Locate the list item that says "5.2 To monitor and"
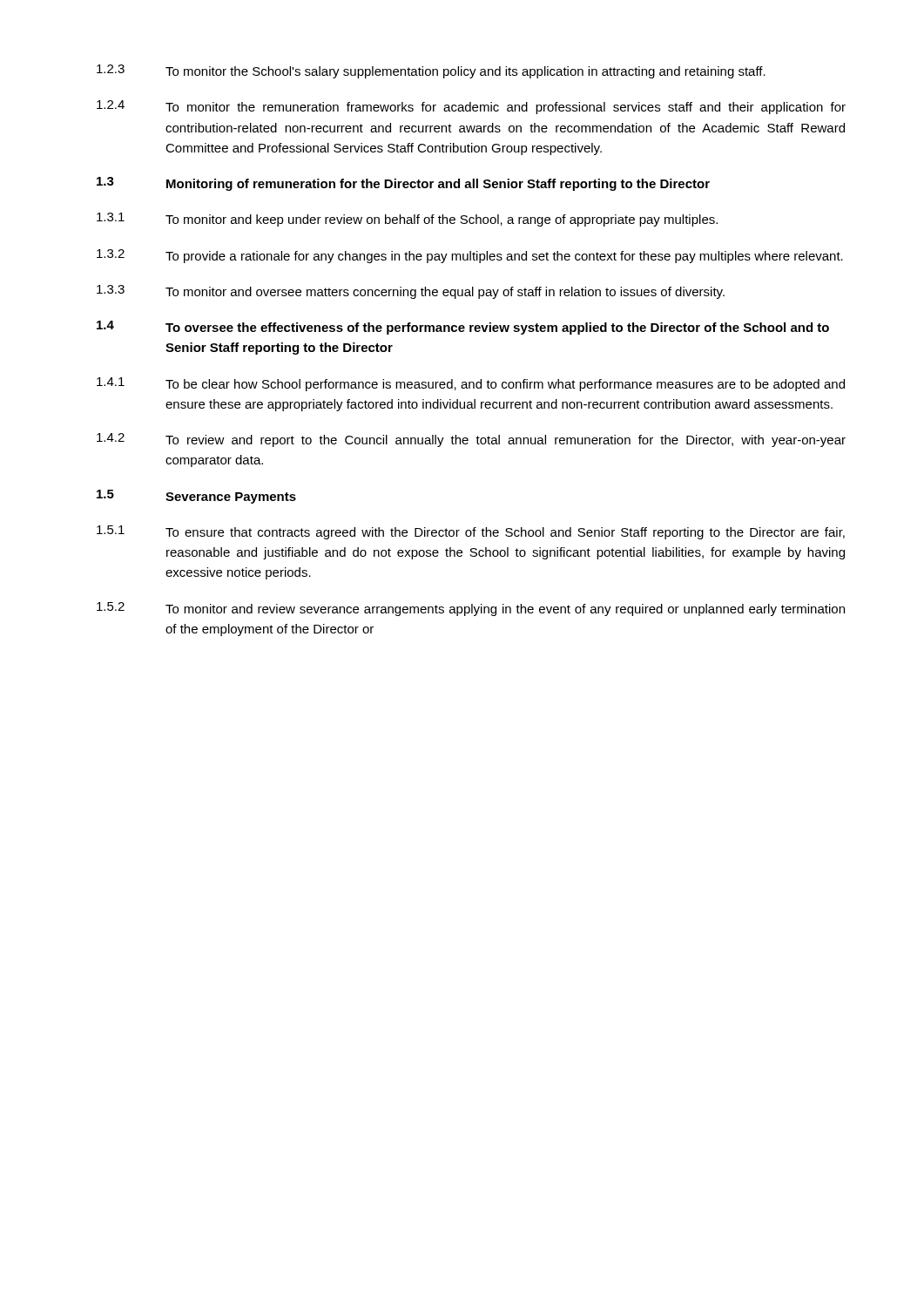The width and height of the screenshot is (924, 1307). 471,618
